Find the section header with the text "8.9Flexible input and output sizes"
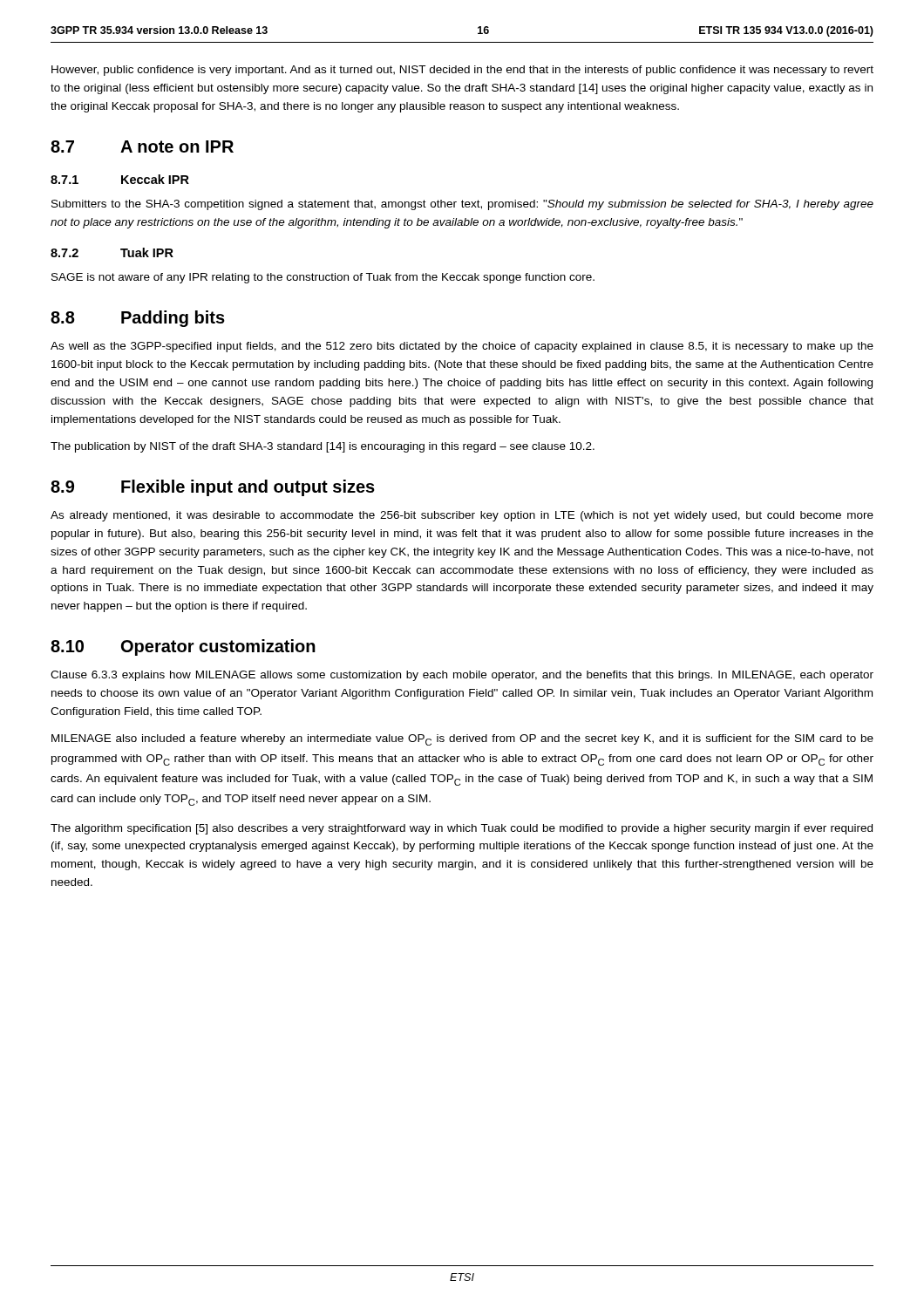 tap(213, 486)
